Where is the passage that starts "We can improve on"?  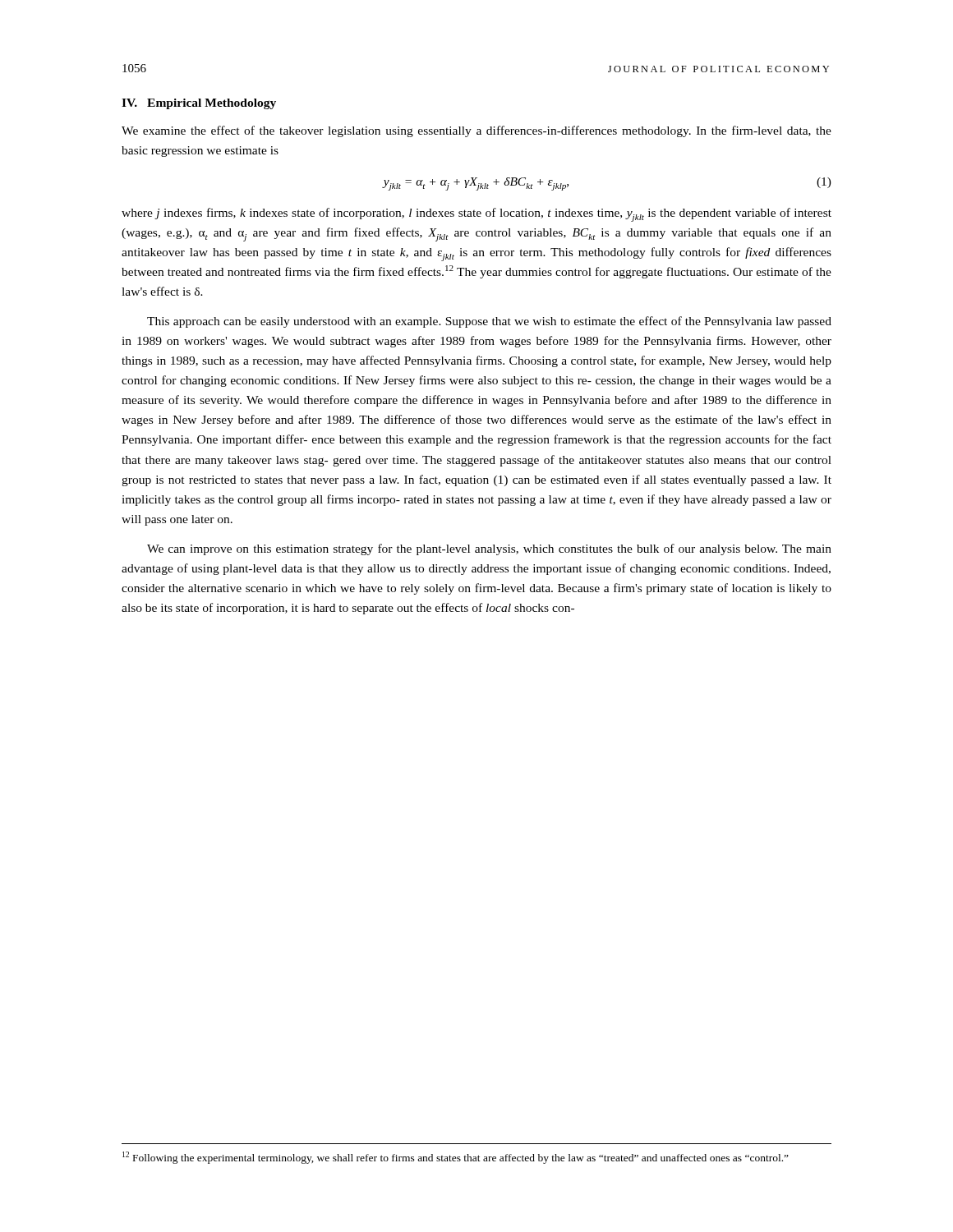pos(476,577)
